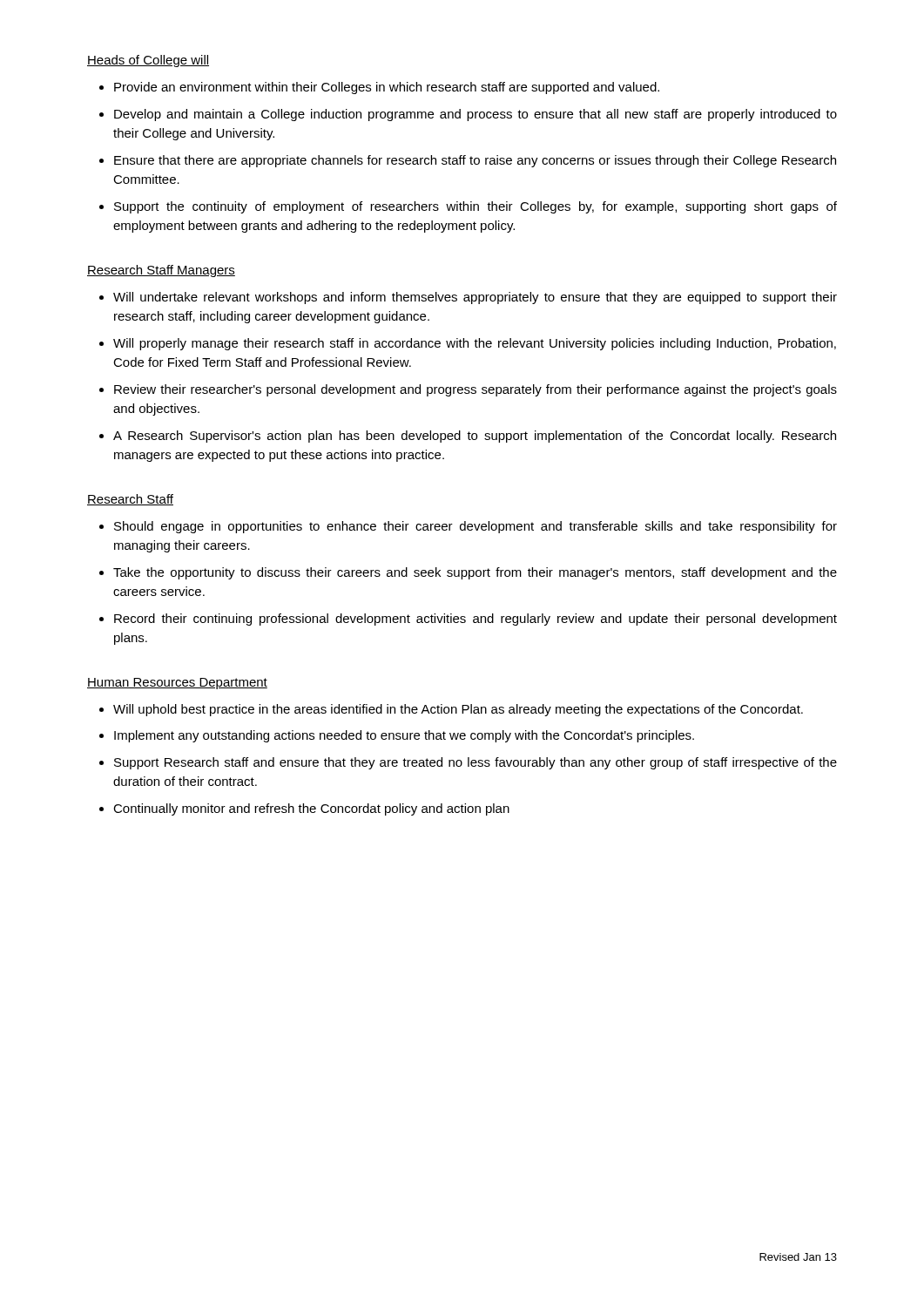The image size is (924, 1307).
Task: Click on the list item containing "Support the continuity of employment of"
Action: [x=475, y=215]
